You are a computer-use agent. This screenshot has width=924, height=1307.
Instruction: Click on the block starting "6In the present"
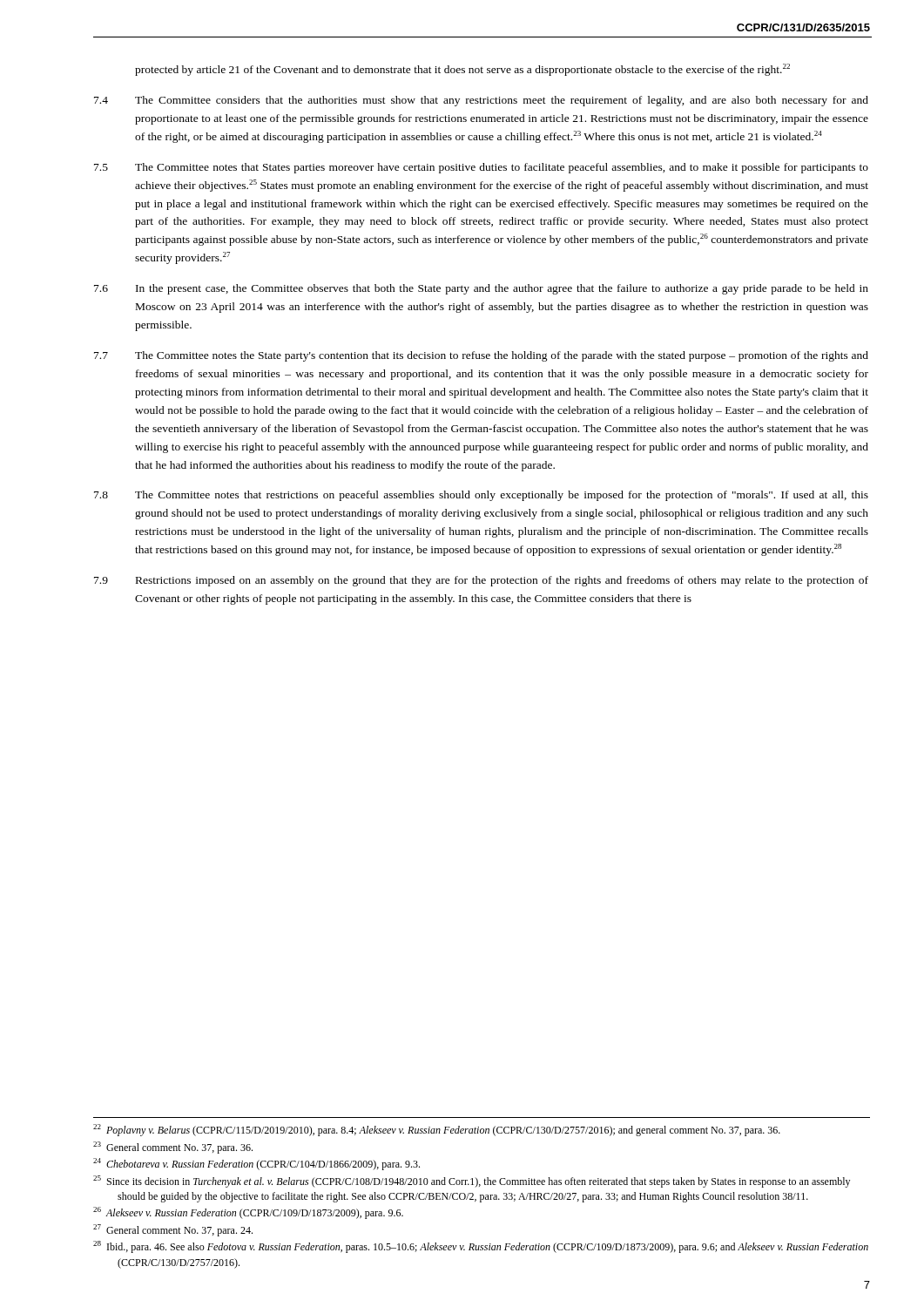(x=481, y=307)
